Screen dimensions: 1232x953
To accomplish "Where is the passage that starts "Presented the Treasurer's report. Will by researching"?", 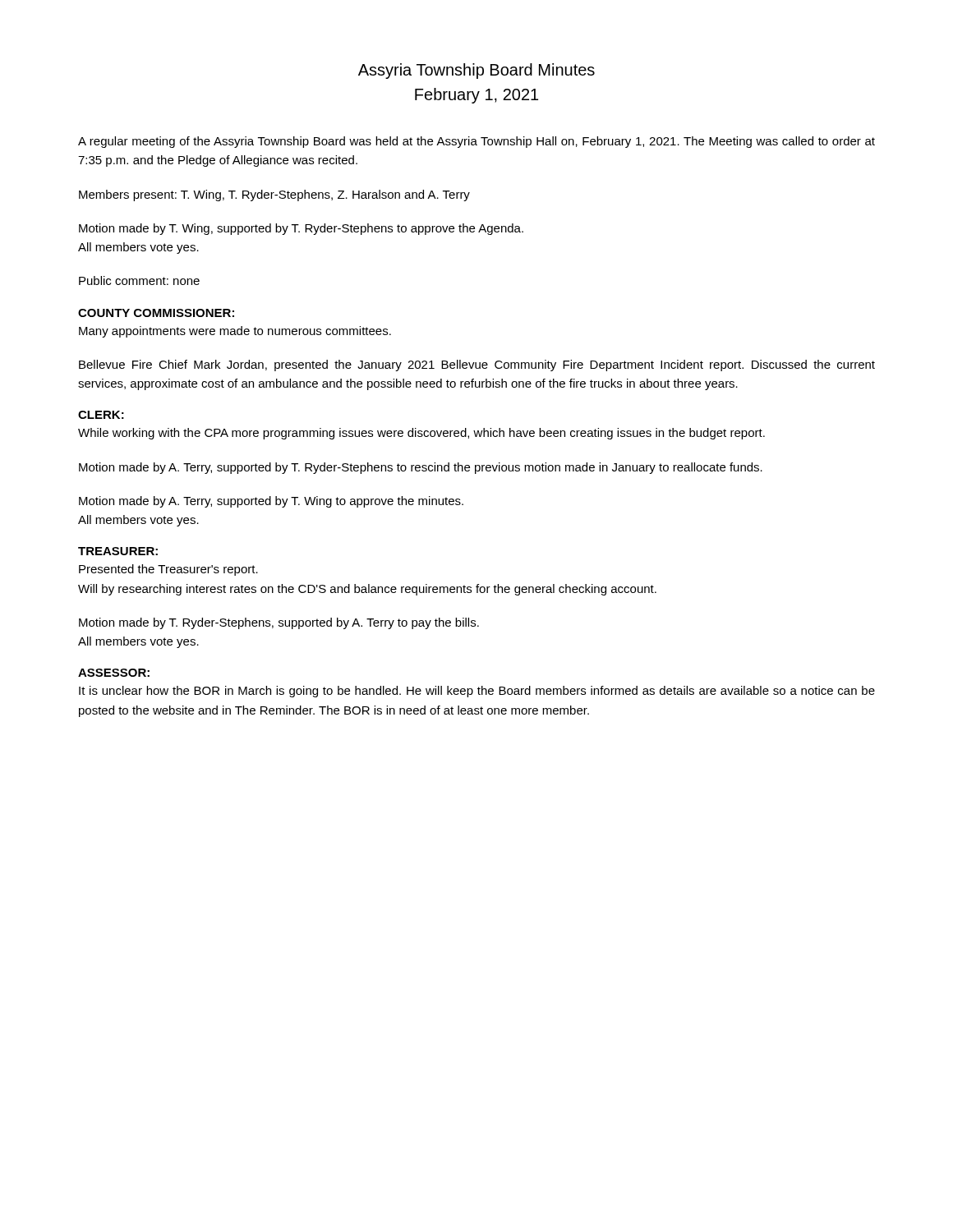I will pos(368,579).
